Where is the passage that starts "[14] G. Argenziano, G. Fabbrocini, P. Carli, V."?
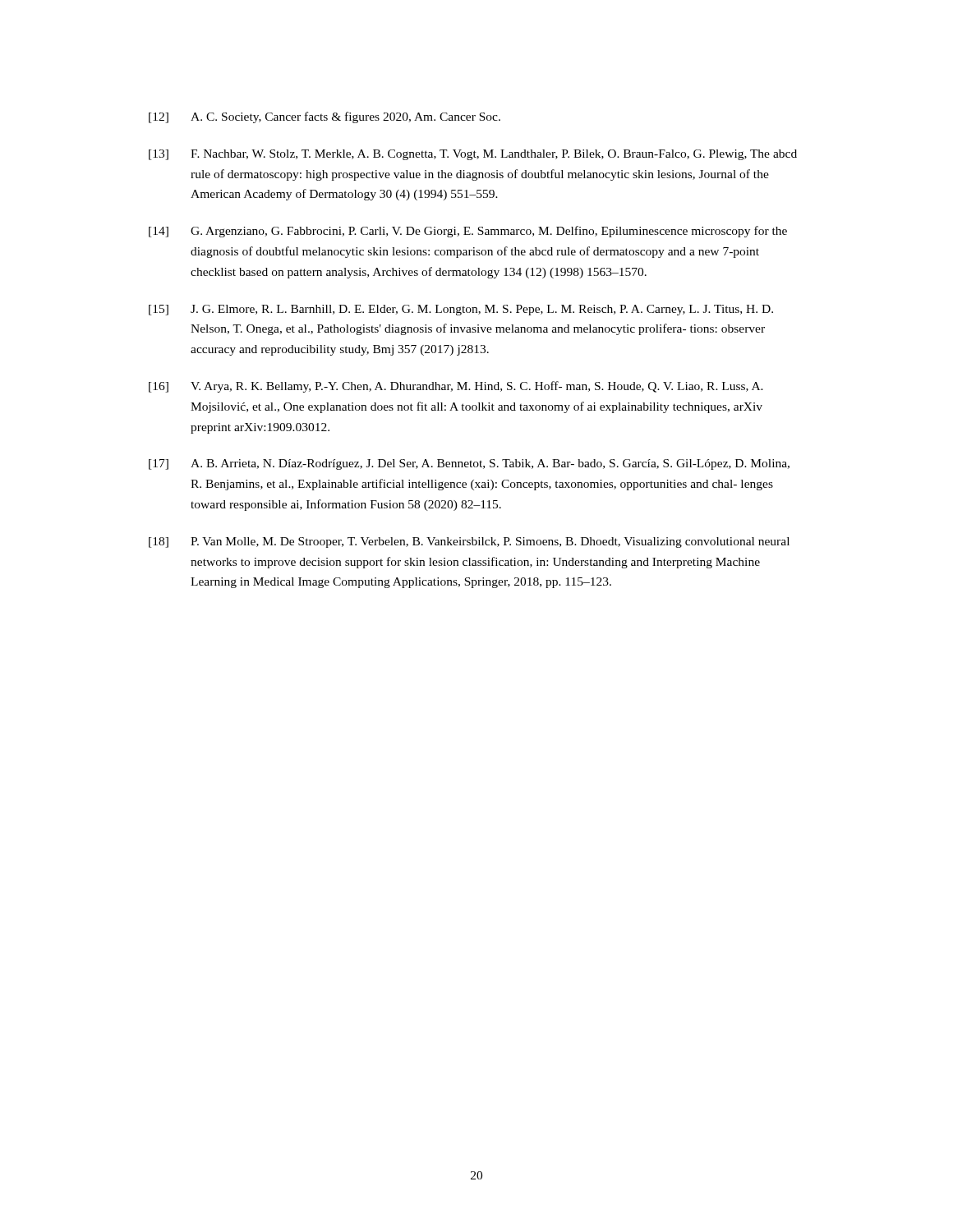Screen dimensions: 1232x953 476,252
